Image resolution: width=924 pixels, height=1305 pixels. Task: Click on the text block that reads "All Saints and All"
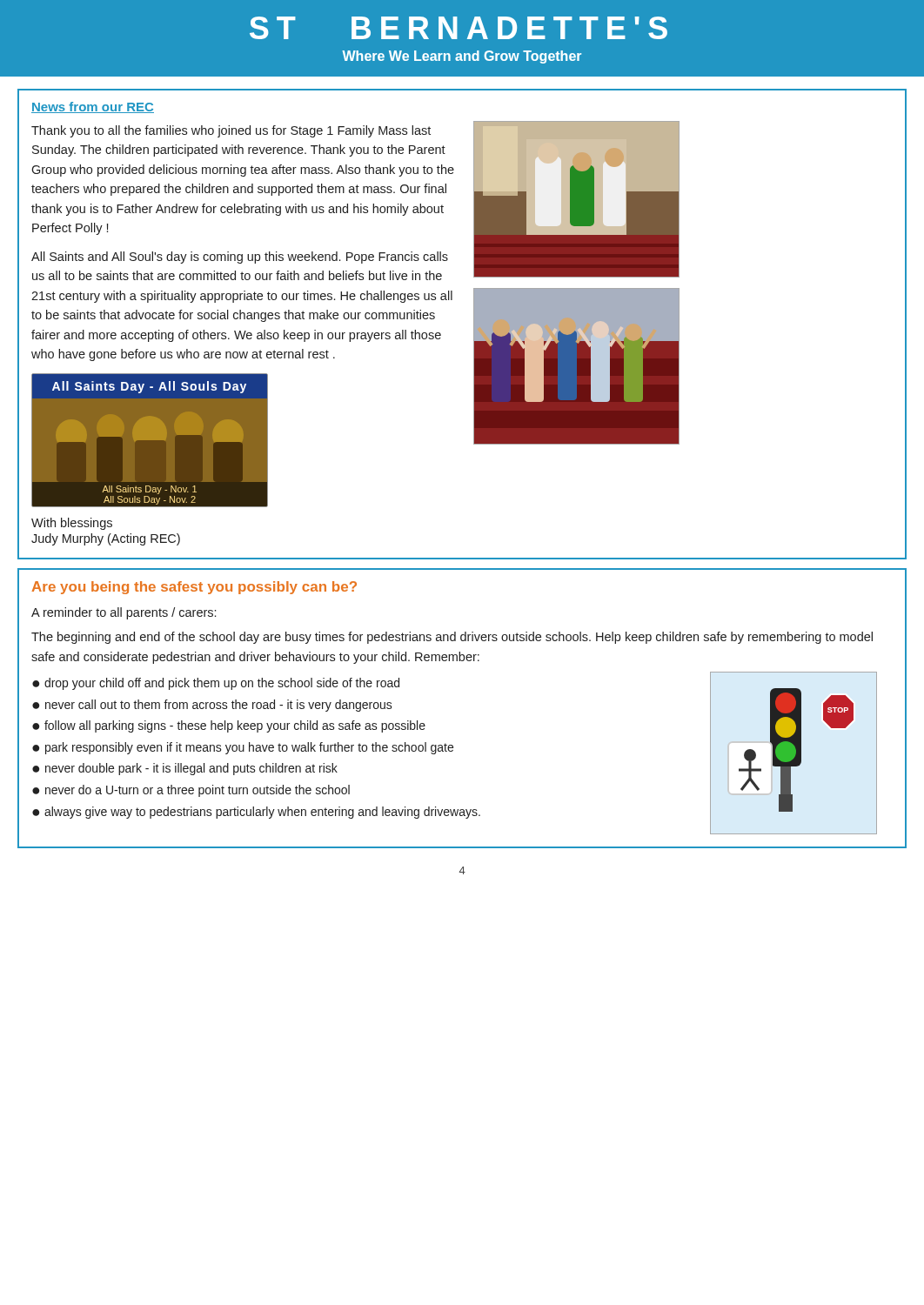(x=244, y=306)
